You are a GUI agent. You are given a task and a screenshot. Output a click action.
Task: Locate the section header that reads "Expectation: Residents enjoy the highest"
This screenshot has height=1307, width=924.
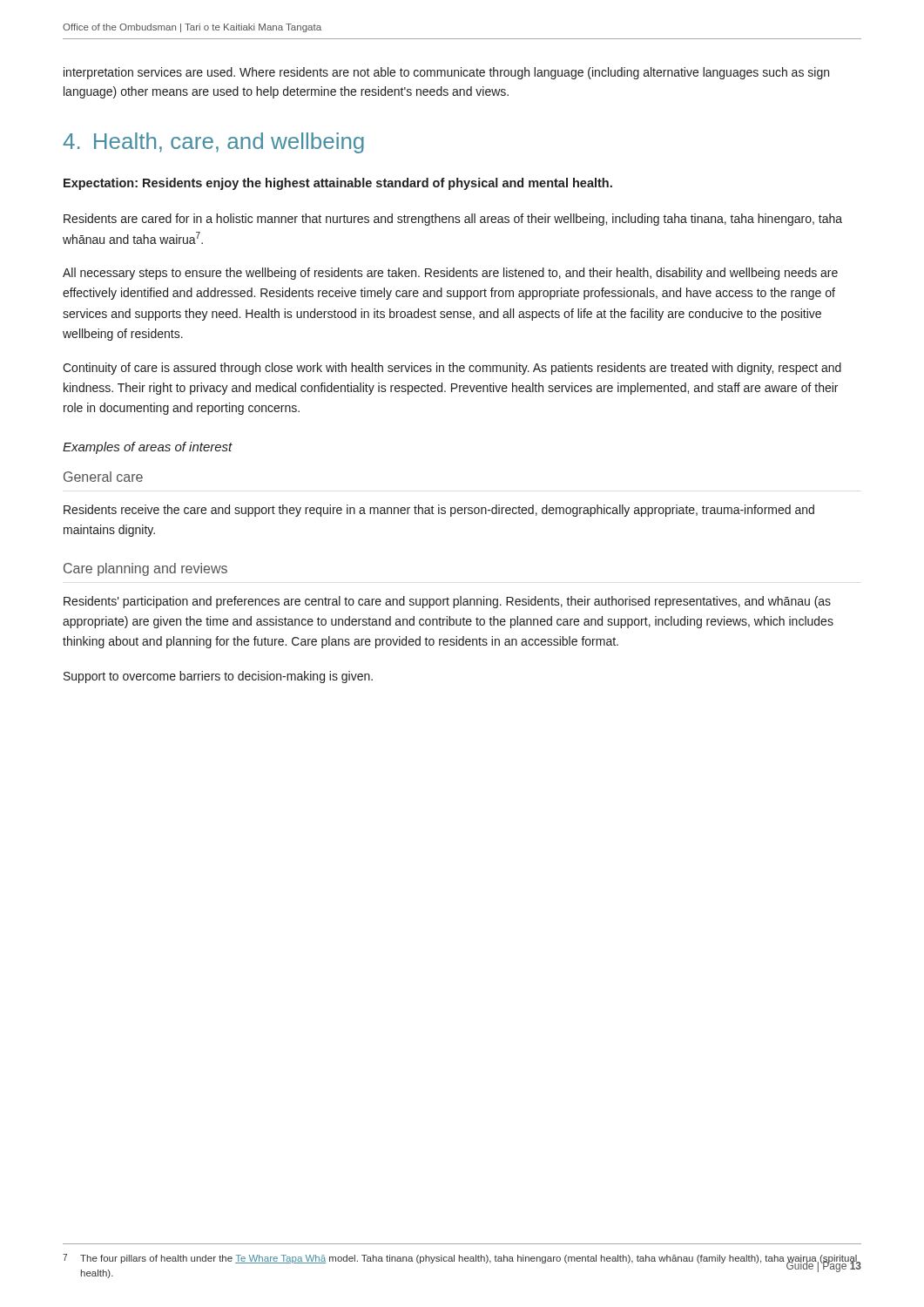(x=338, y=183)
